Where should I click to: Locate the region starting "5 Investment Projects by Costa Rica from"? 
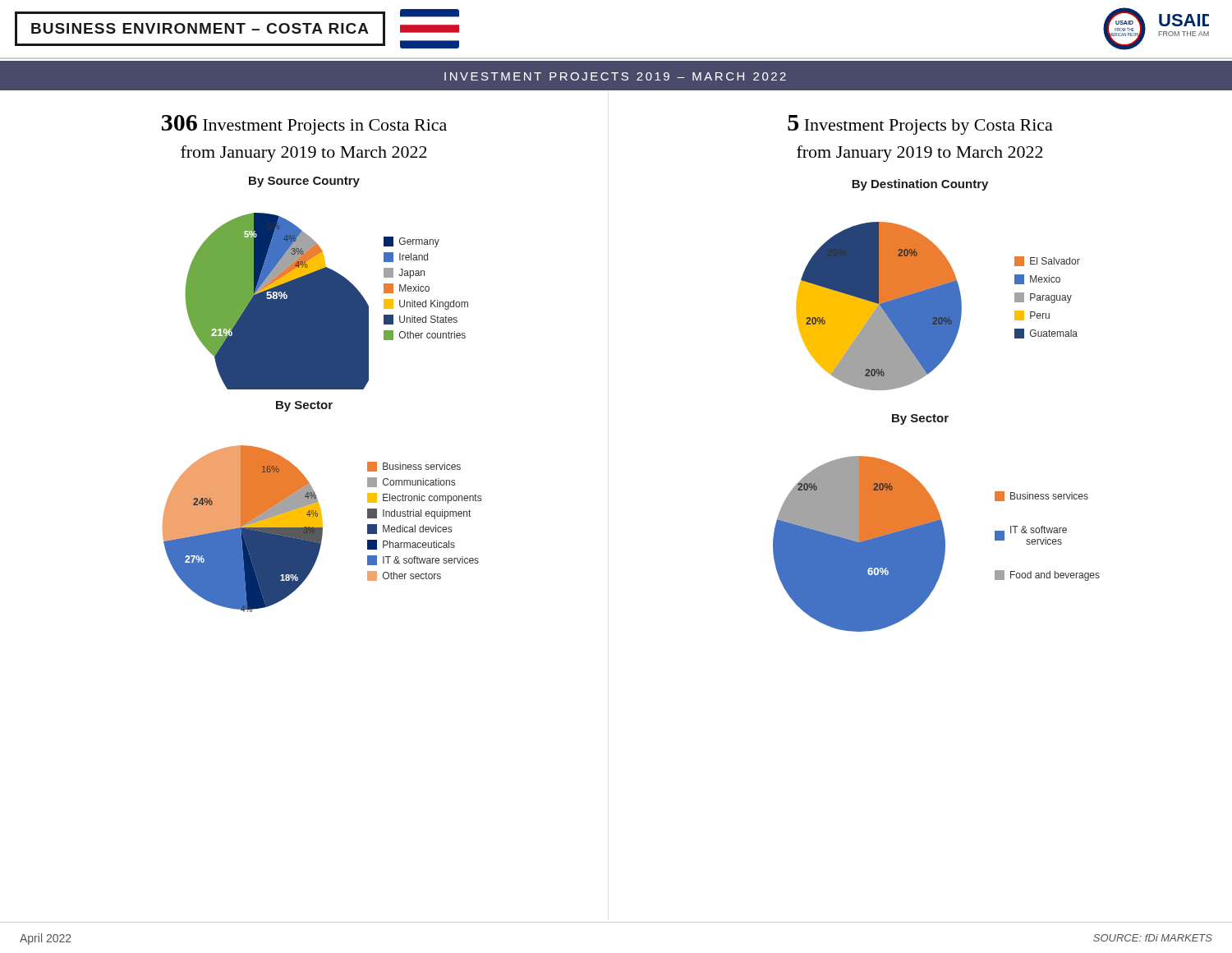pos(920,135)
